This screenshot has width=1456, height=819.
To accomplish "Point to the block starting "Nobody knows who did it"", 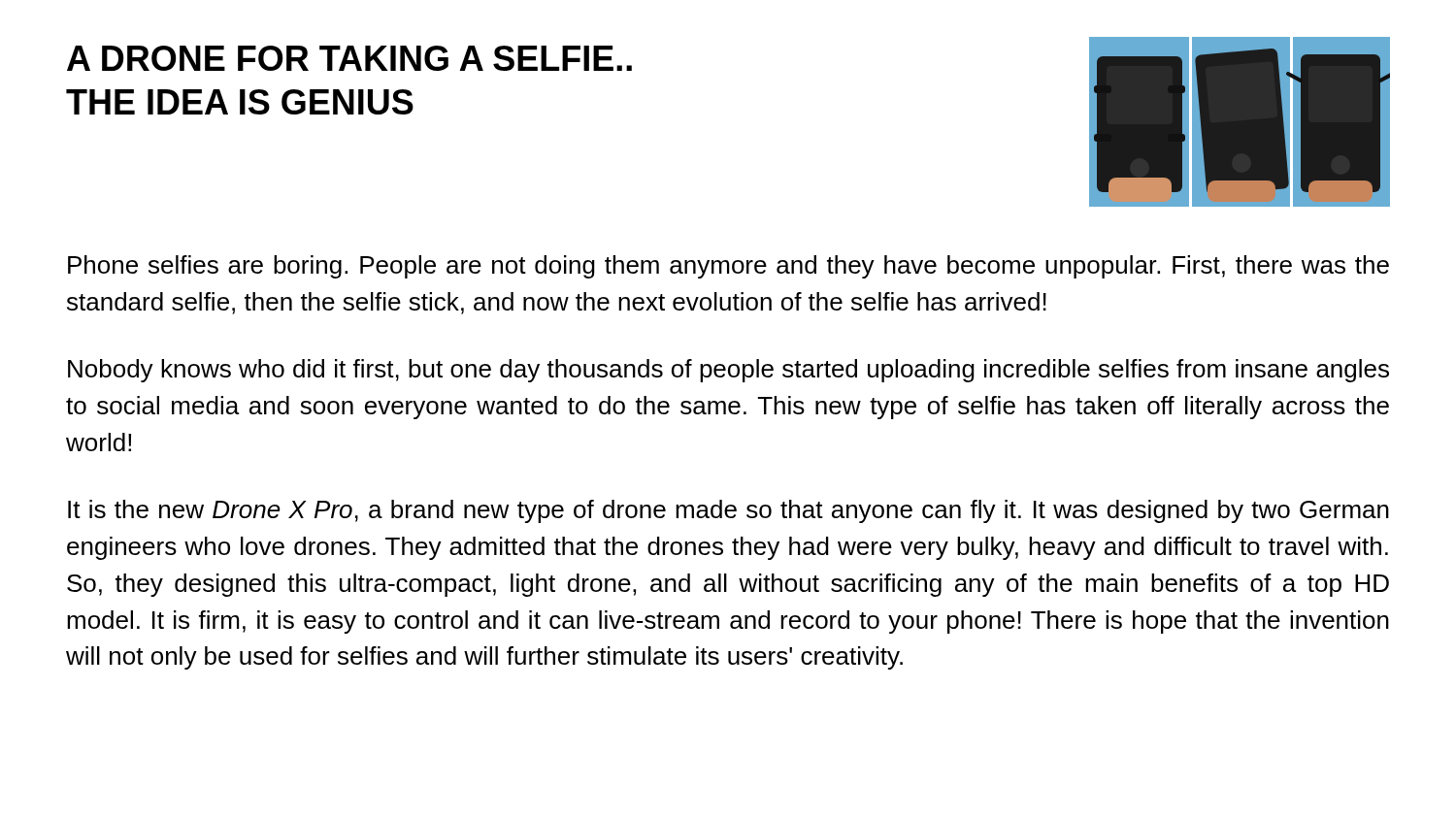I will coord(728,406).
